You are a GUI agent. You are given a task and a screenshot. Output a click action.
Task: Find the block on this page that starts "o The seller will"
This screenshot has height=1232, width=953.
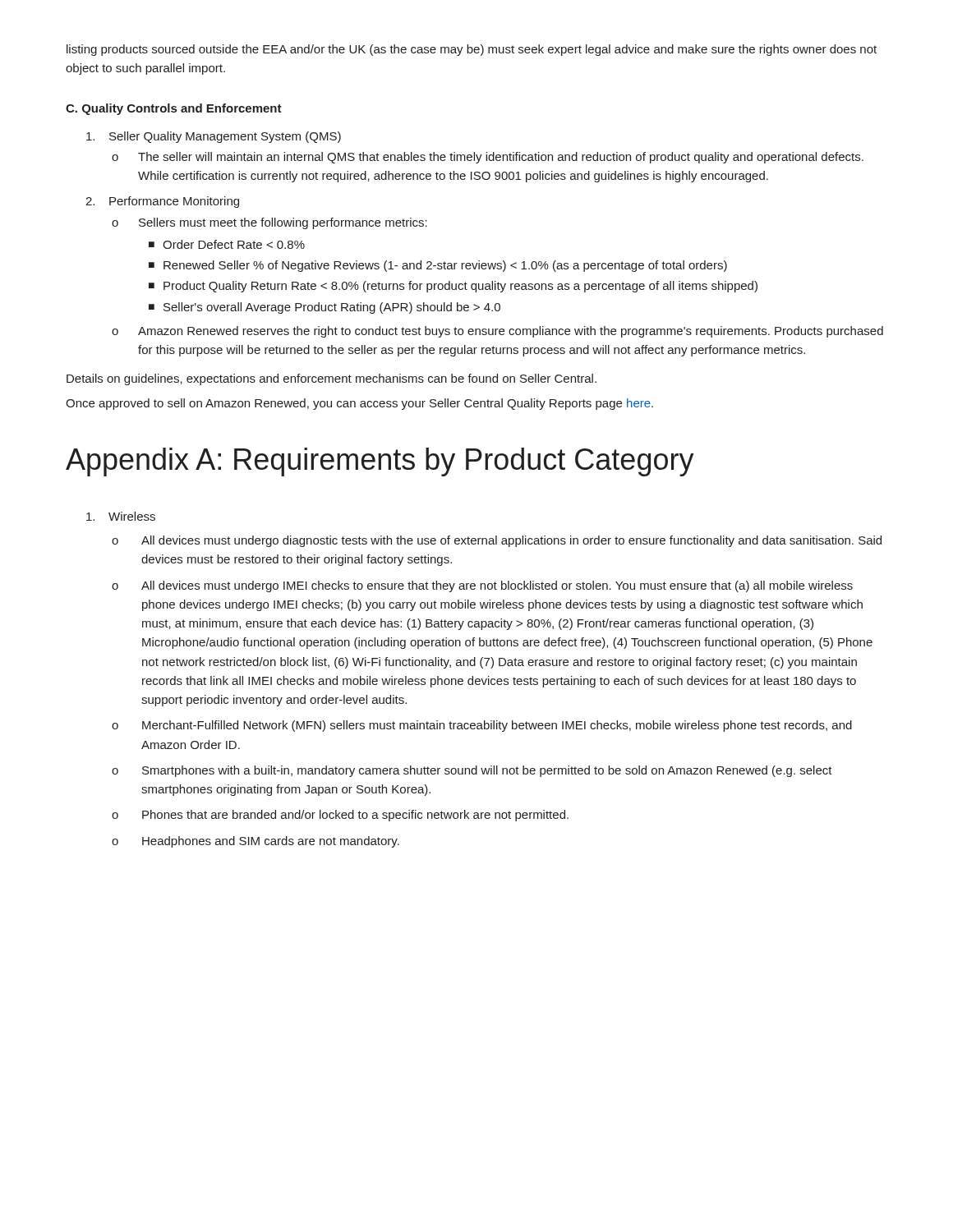[499, 166]
